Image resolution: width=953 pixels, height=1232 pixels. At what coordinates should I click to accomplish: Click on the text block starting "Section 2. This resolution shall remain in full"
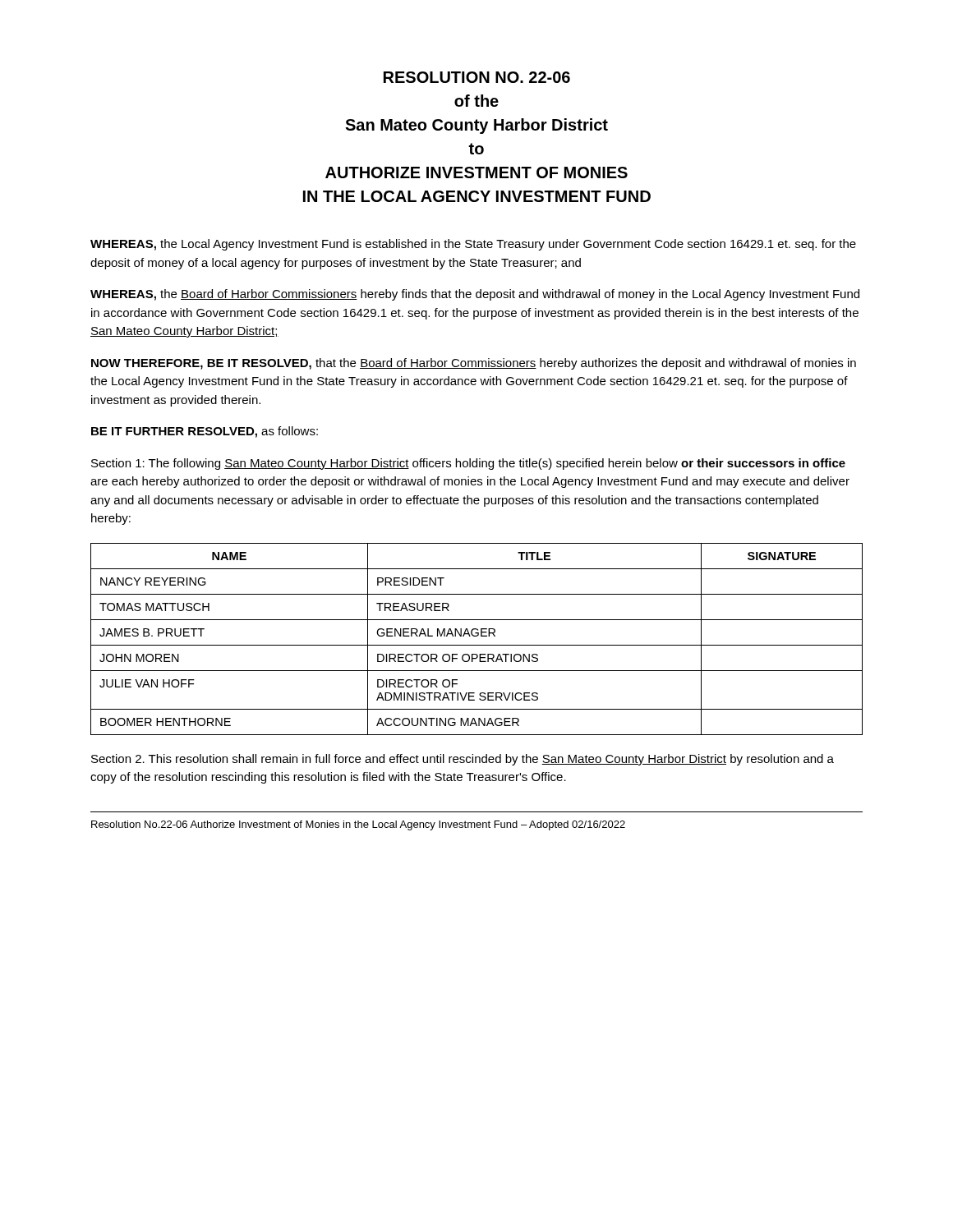pyautogui.click(x=462, y=767)
